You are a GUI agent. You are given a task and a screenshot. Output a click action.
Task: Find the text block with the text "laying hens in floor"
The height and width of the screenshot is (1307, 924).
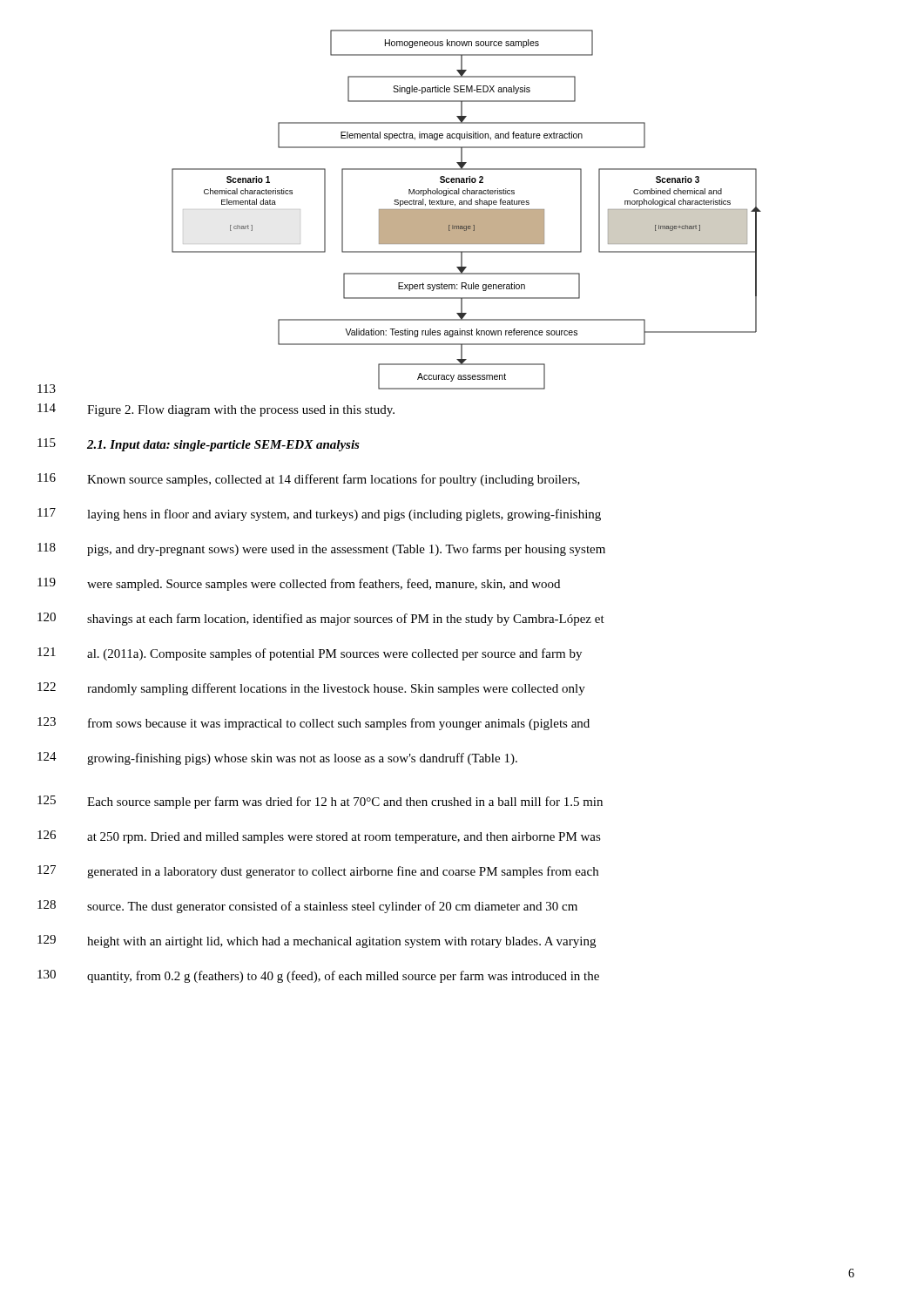344,514
